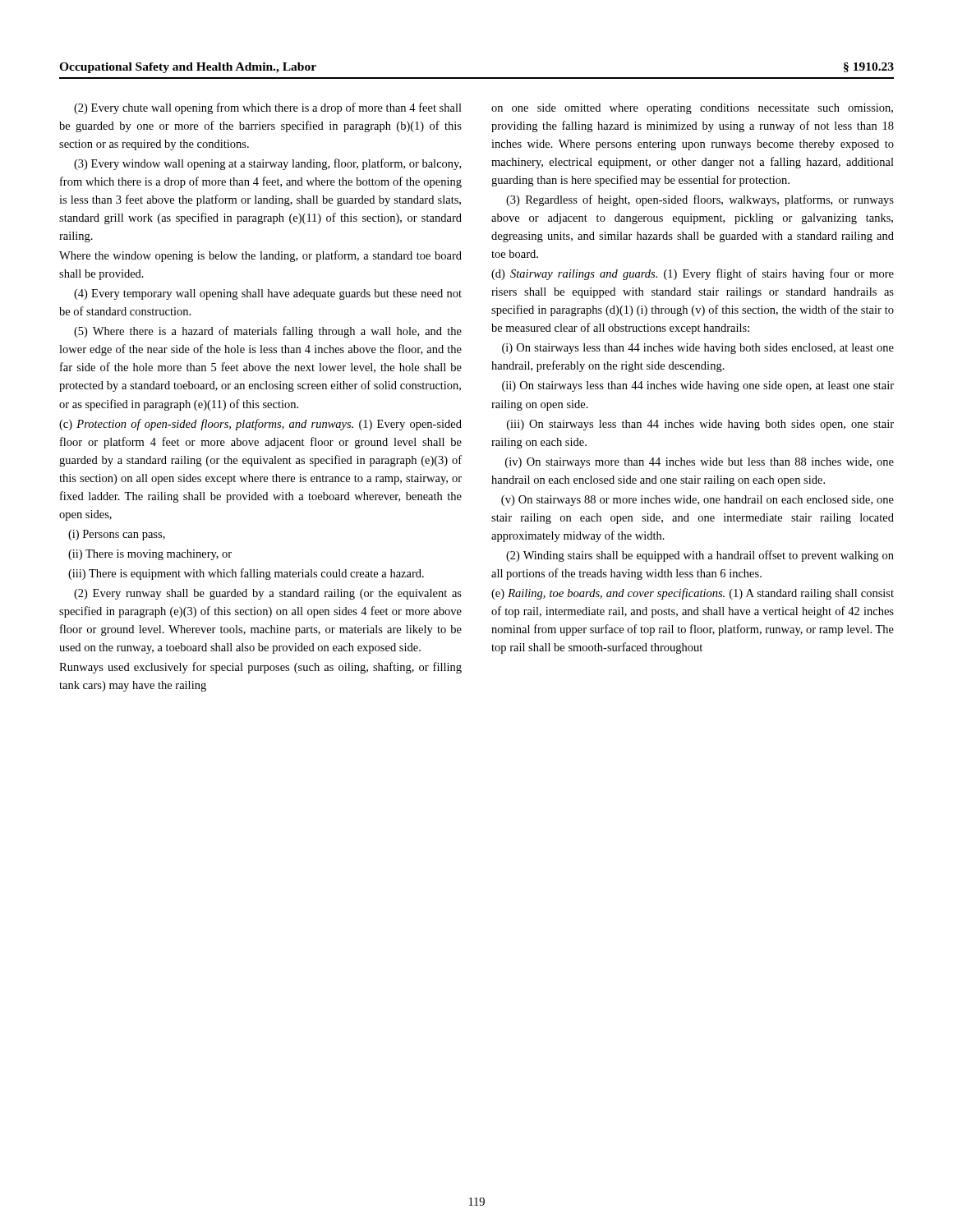The height and width of the screenshot is (1232, 953).
Task: Point to the block beginning "on one side omitted where operating conditions"
Action: click(693, 377)
